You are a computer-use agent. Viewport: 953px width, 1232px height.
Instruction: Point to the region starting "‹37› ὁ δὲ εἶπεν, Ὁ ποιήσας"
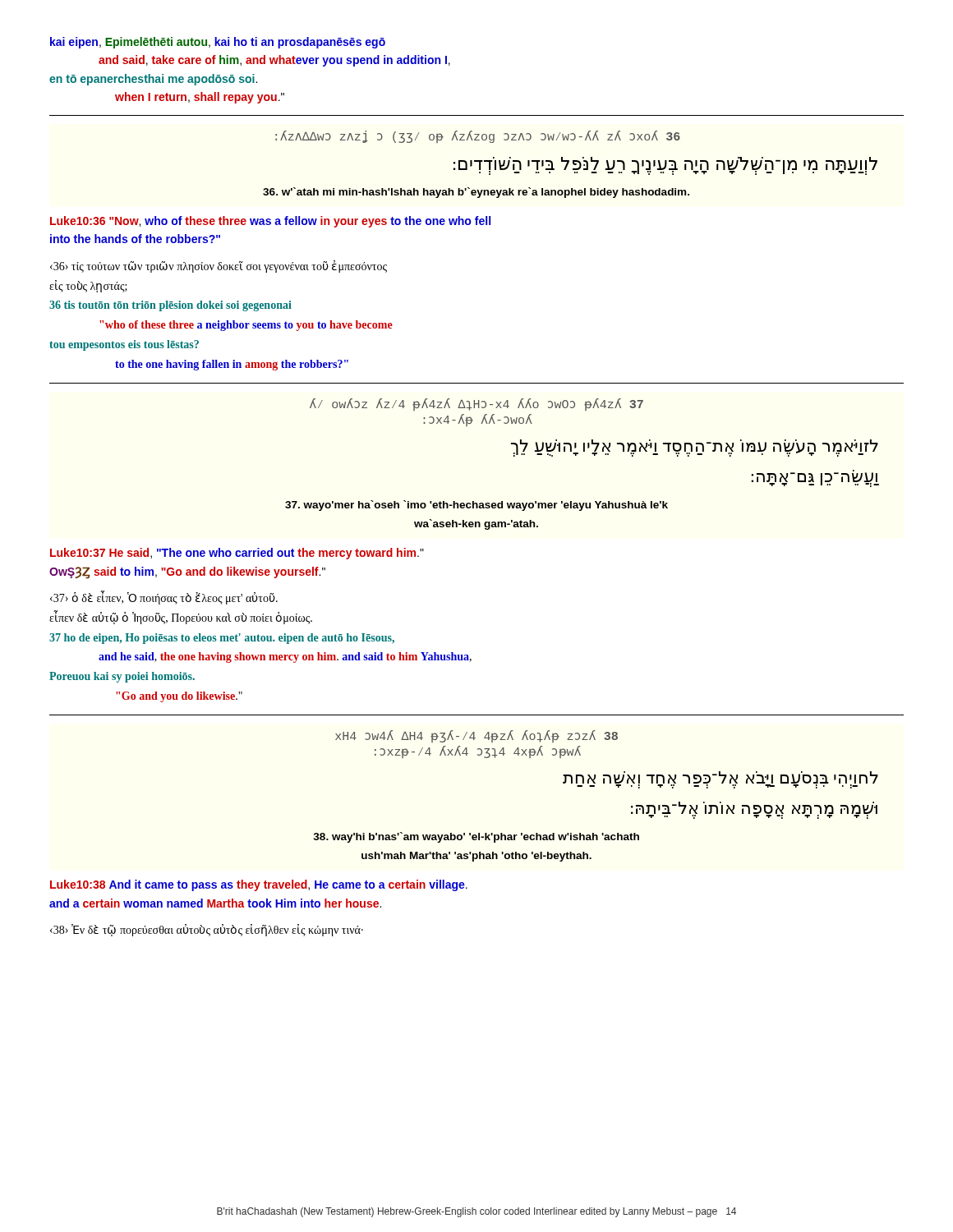point(261,647)
